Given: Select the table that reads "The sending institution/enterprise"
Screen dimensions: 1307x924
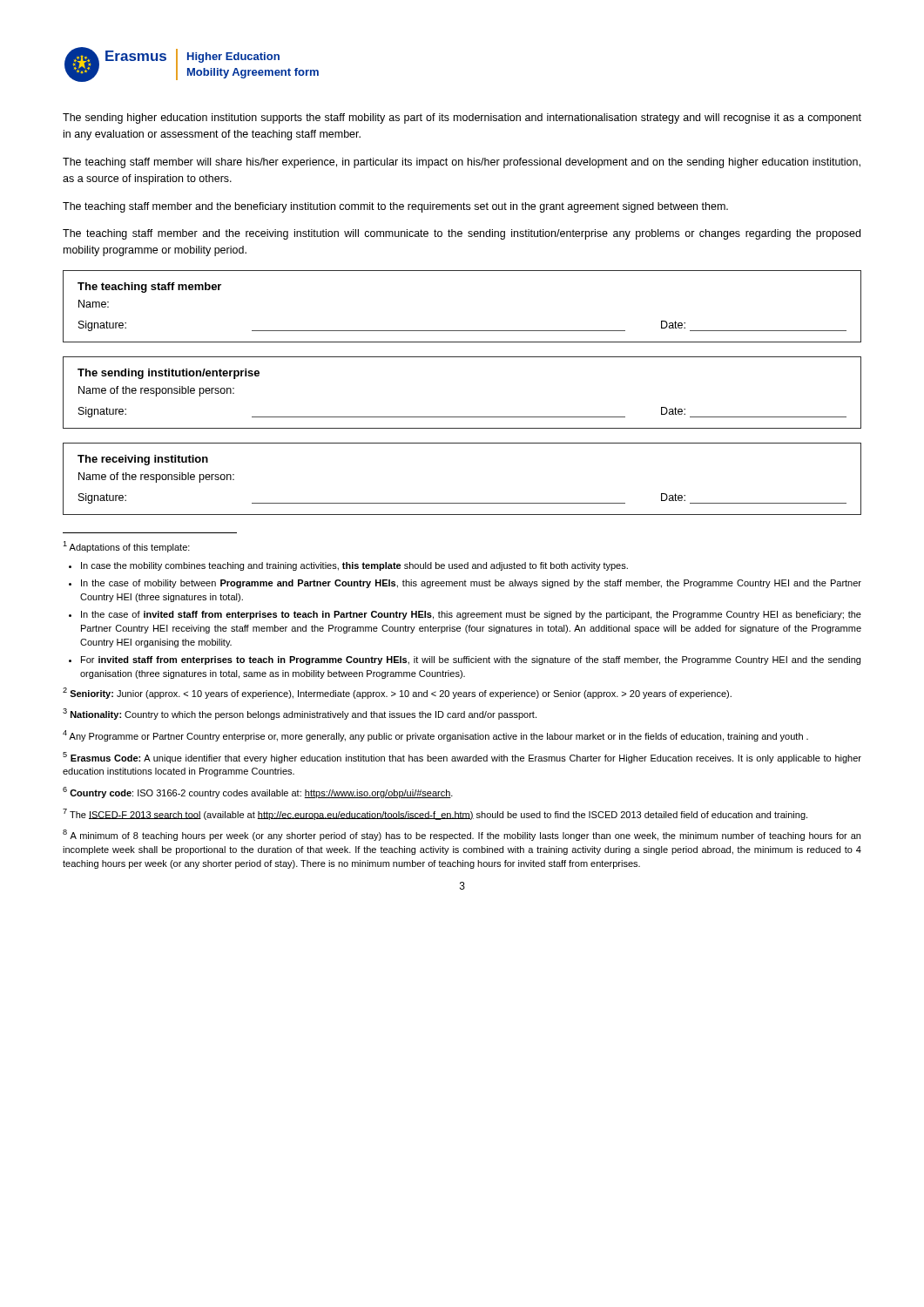Looking at the screenshot, I should (x=462, y=392).
